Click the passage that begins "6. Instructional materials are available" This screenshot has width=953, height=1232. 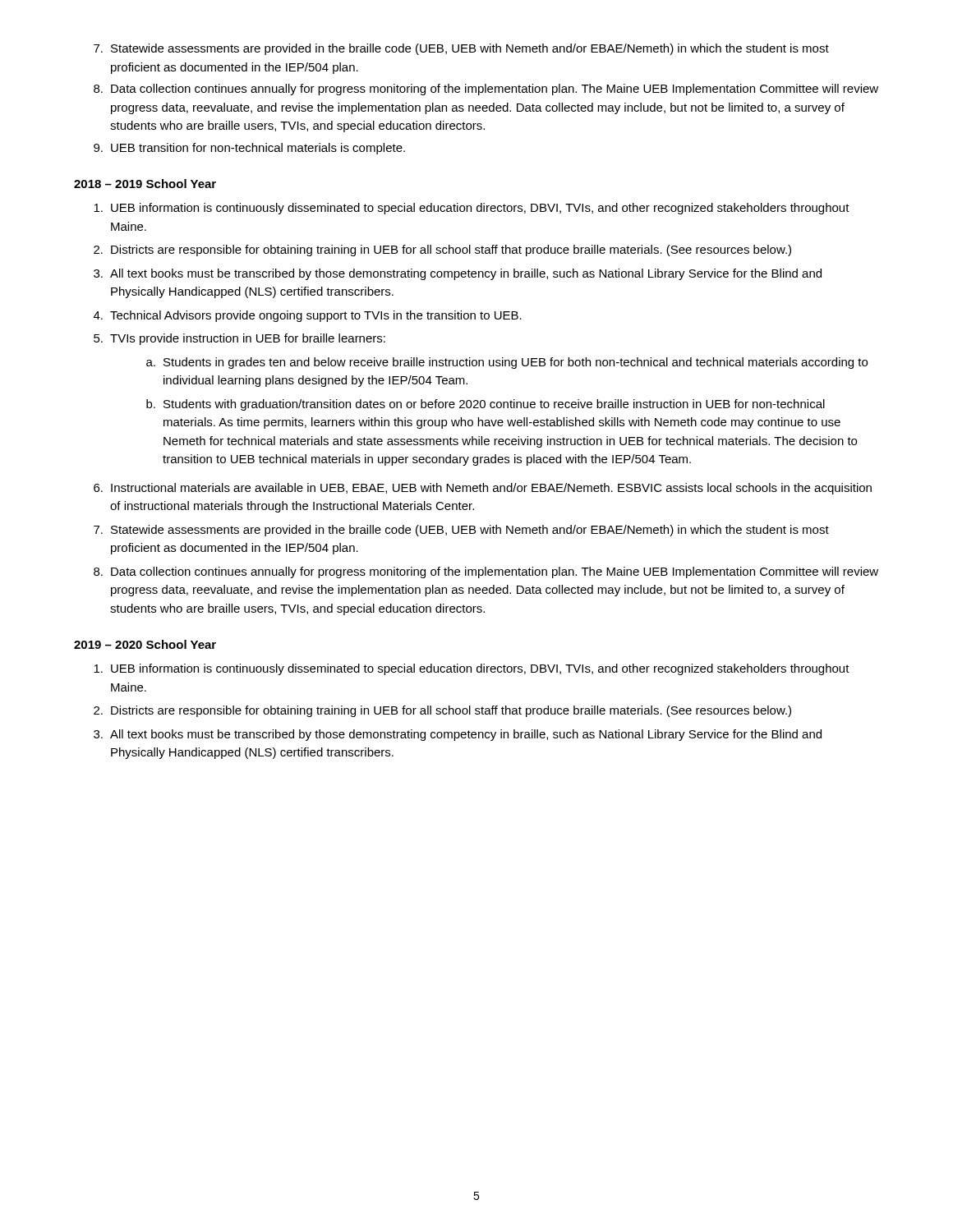coord(476,497)
